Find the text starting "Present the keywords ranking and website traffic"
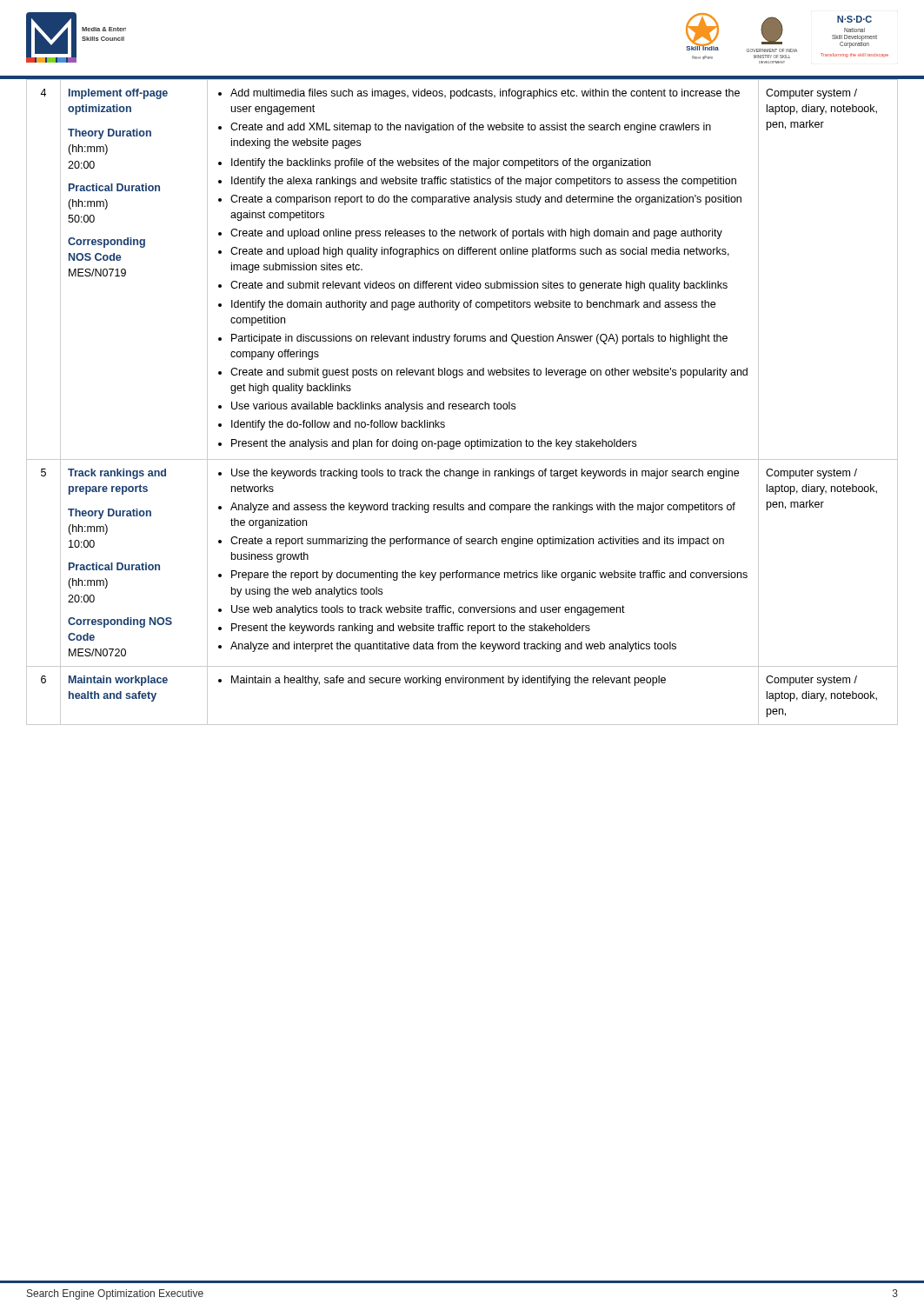The height and width of the screenshot is (1304, 924). coord(410,627)
